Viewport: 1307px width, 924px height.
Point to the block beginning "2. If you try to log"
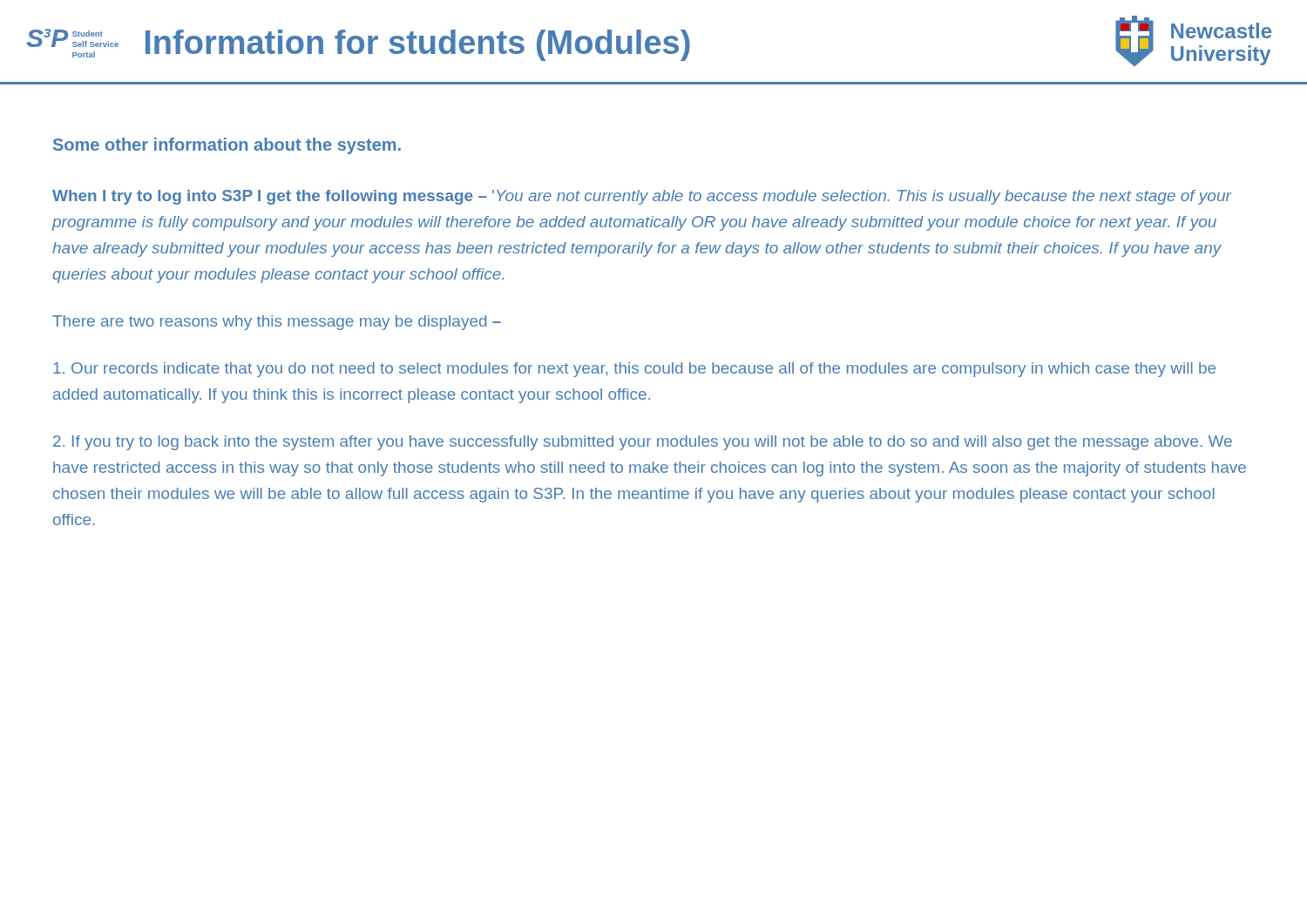pyautogui.click(x=650, y=480)
